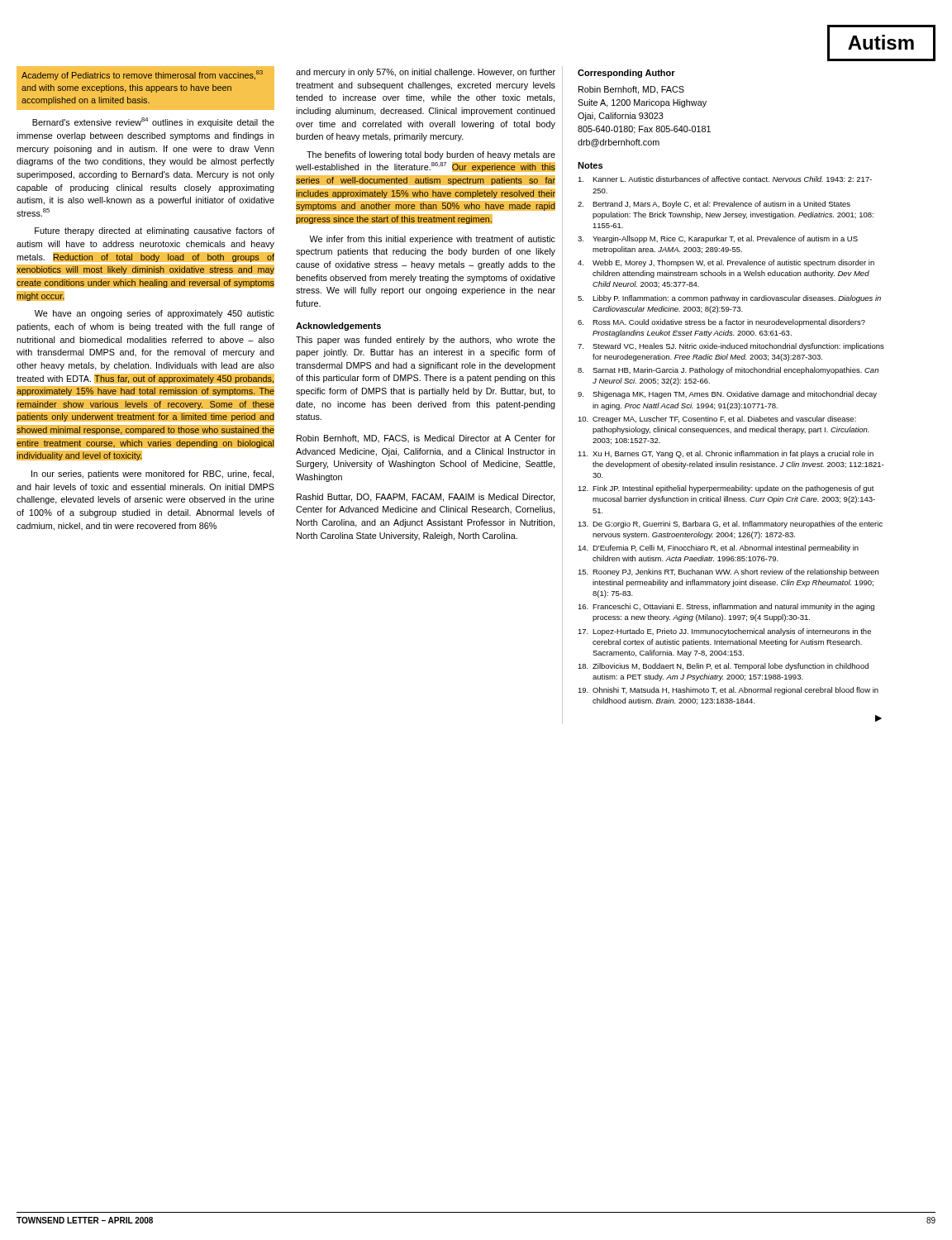
Task: Click on the list item that says "11.Xu H, Barnes GT, Yang Q,"
Action: pyautogui.click(x=731, y=464)
